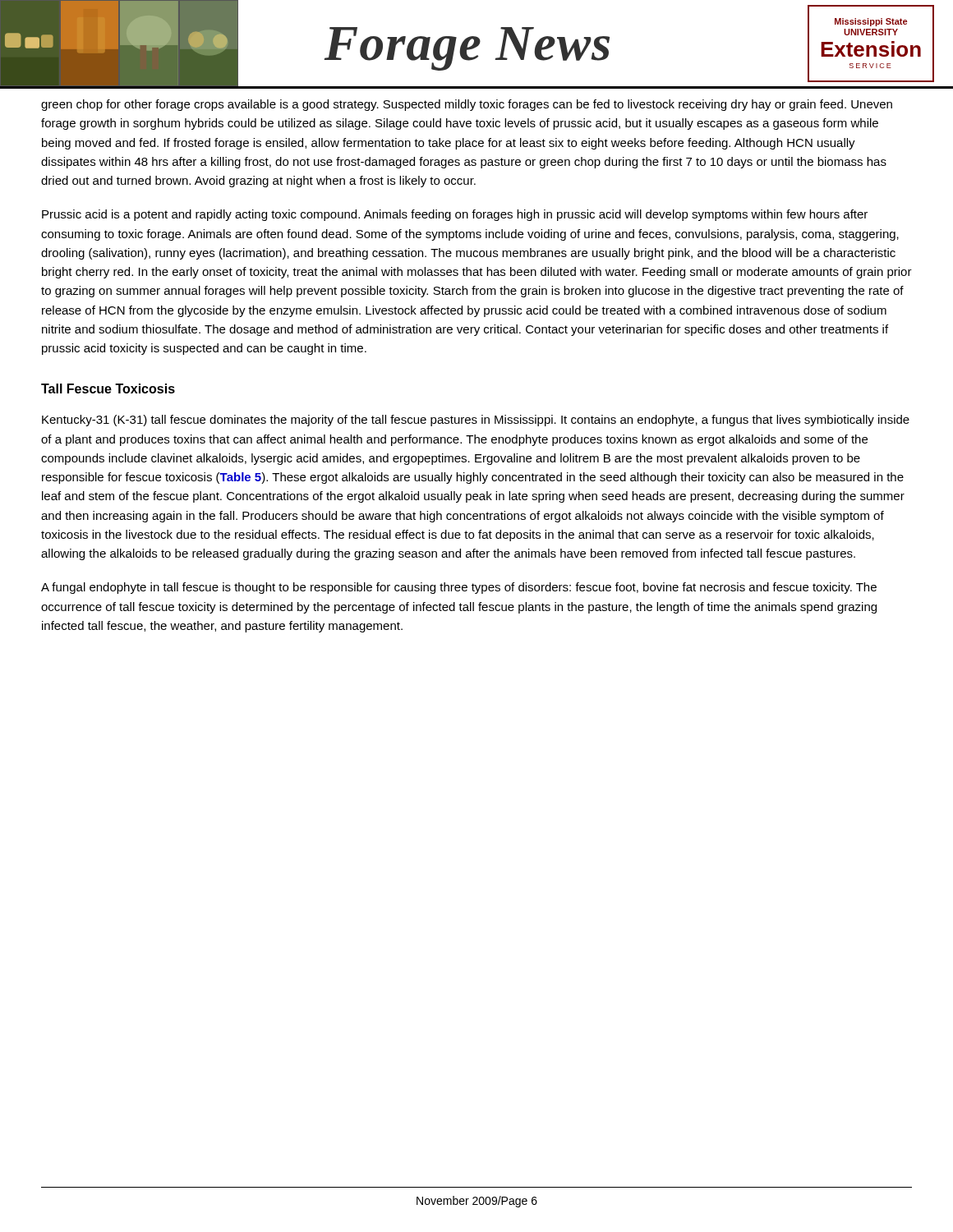Find the block on this page that starts "A fungal endophyte in tall"
The width and height of the screenshot is (953, 1232).
459,606
